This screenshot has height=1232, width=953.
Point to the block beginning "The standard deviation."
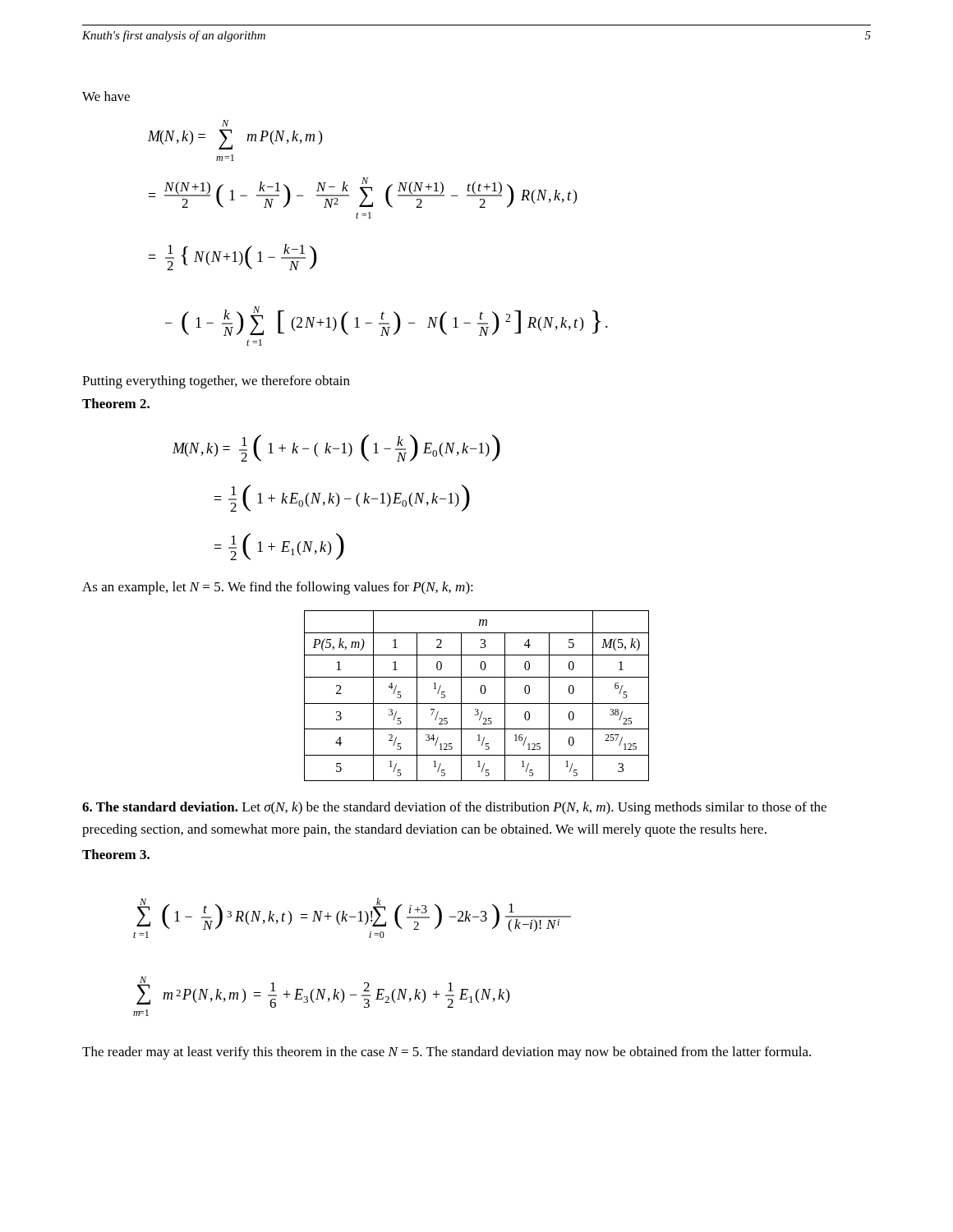(455, 818)
